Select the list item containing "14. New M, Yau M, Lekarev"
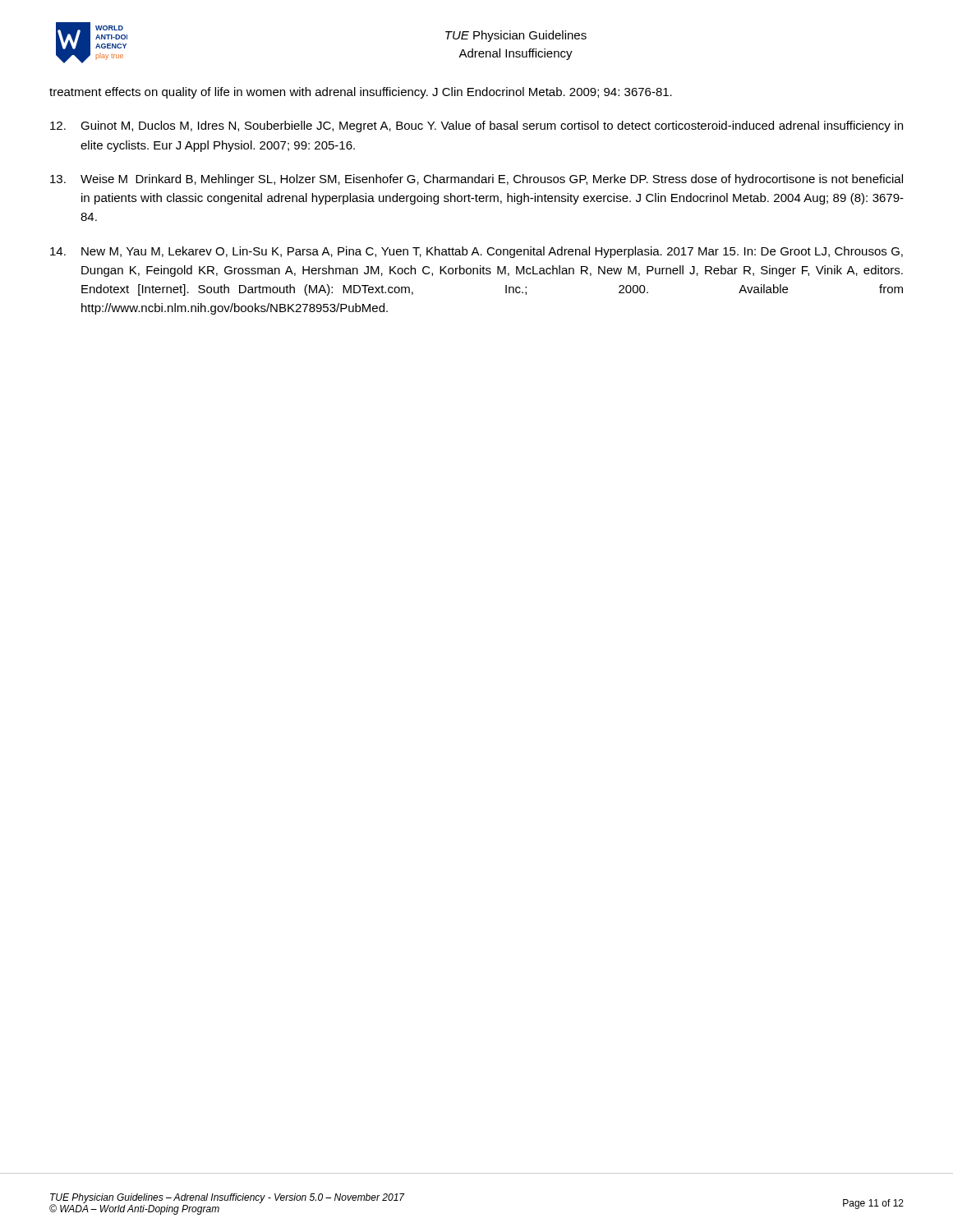Screen dimensions: 1232x953 coord(476,279)
